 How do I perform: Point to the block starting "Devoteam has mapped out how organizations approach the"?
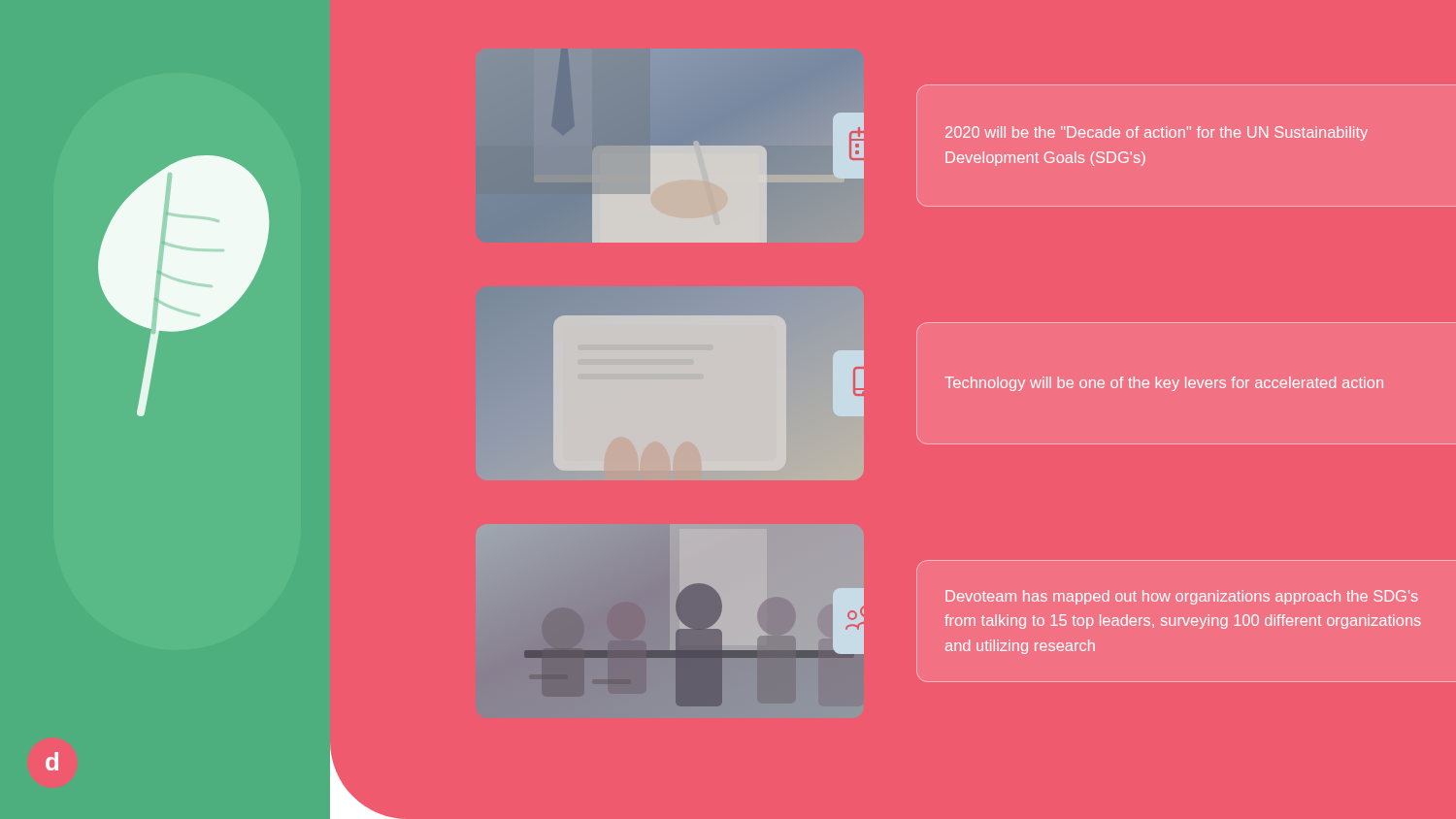coord(1197,621)
